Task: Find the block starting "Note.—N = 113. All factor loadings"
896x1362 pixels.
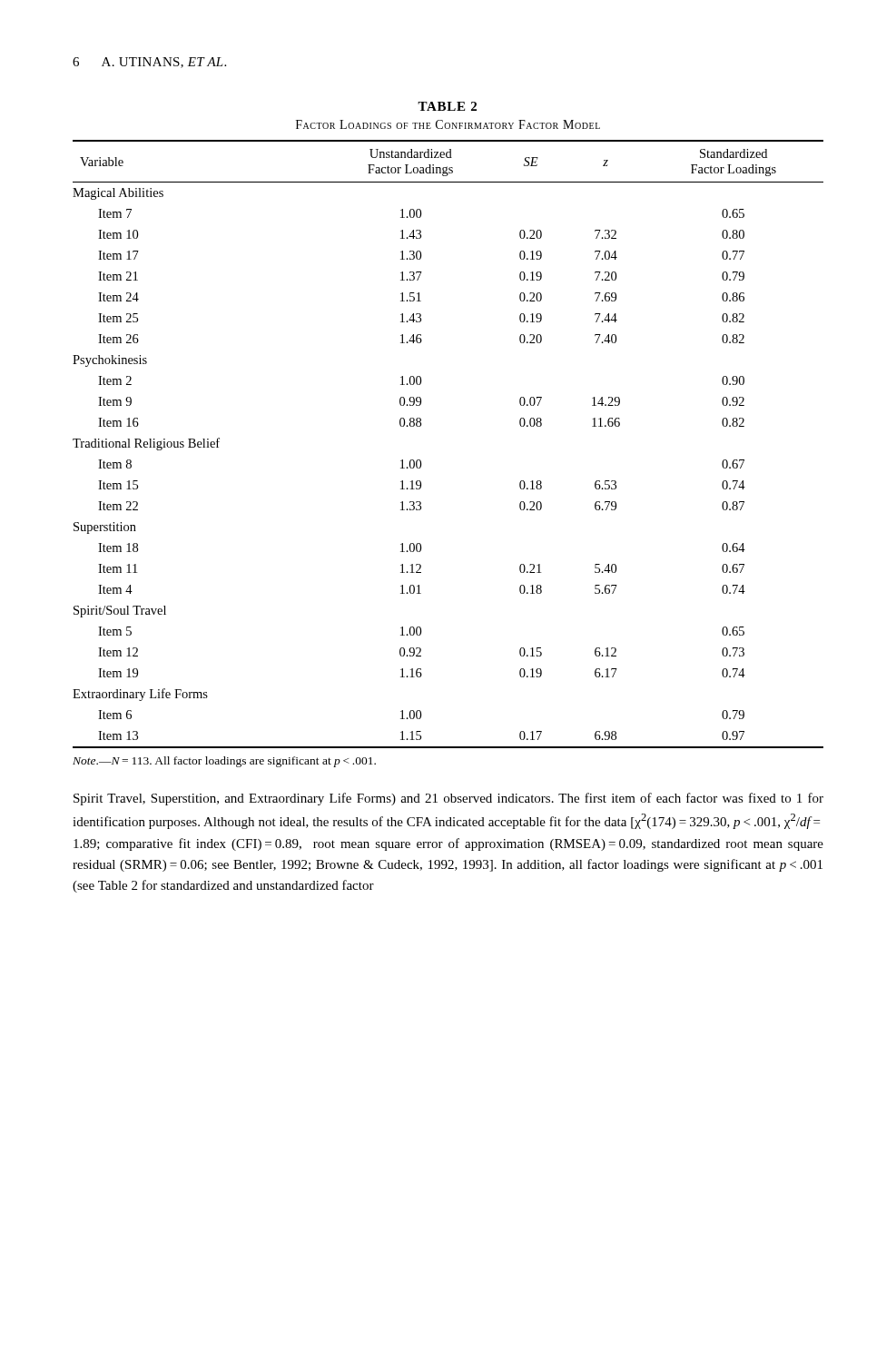Action: [x=225, y=760]
